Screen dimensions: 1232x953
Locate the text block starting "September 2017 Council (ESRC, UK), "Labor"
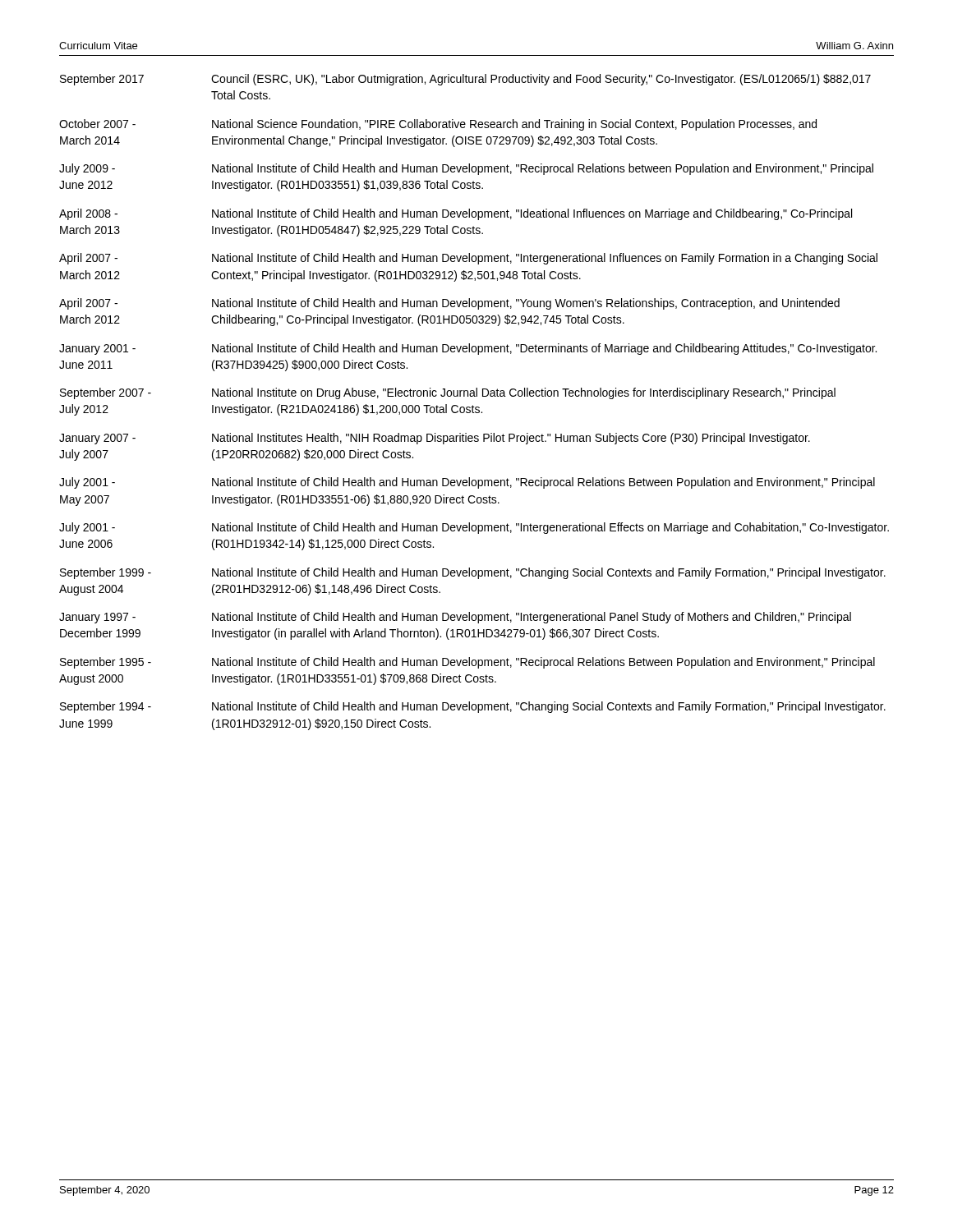click(x=476, y=87)
